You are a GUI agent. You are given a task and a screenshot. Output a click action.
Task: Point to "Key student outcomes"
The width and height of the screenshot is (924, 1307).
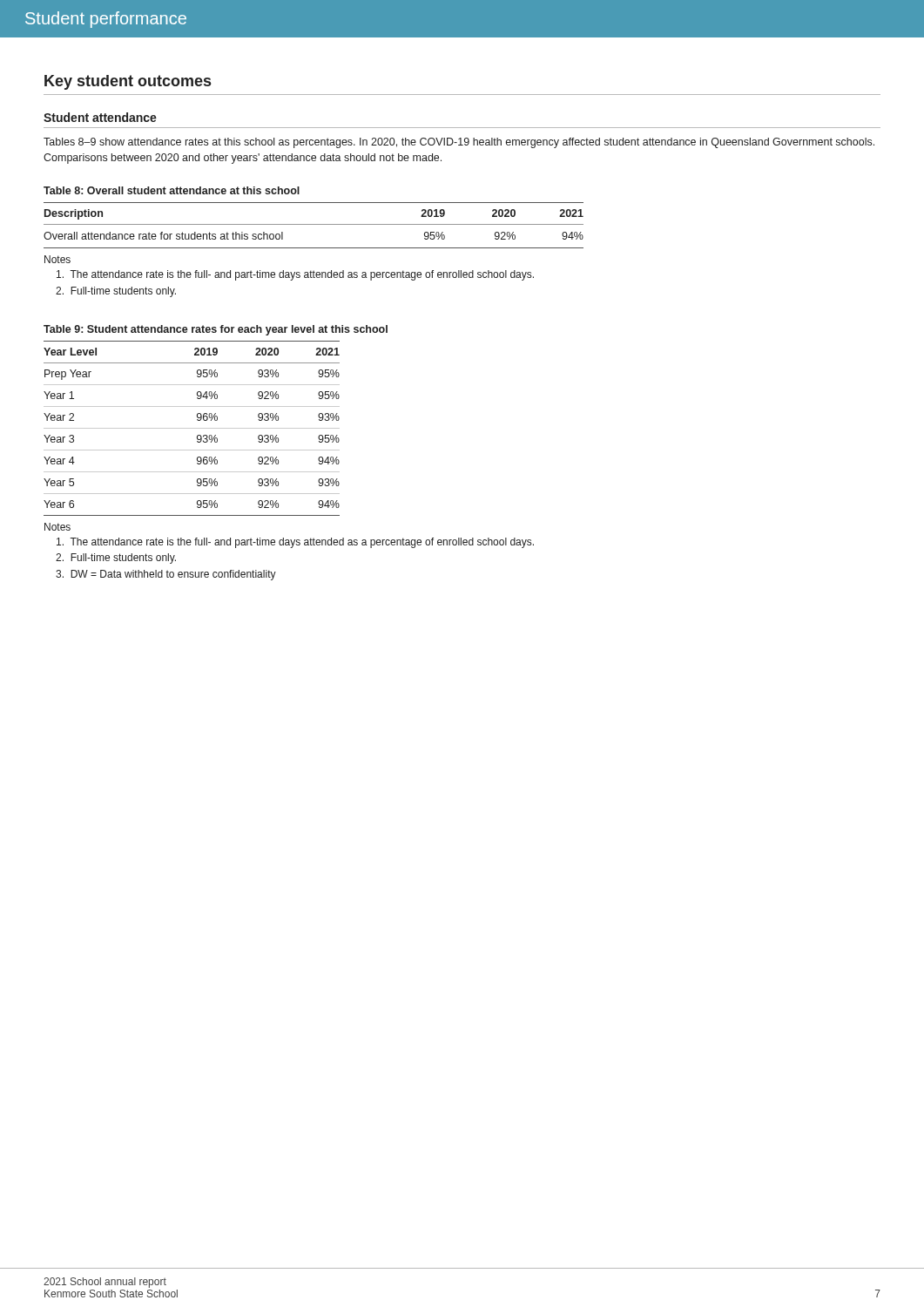point(128,81)
